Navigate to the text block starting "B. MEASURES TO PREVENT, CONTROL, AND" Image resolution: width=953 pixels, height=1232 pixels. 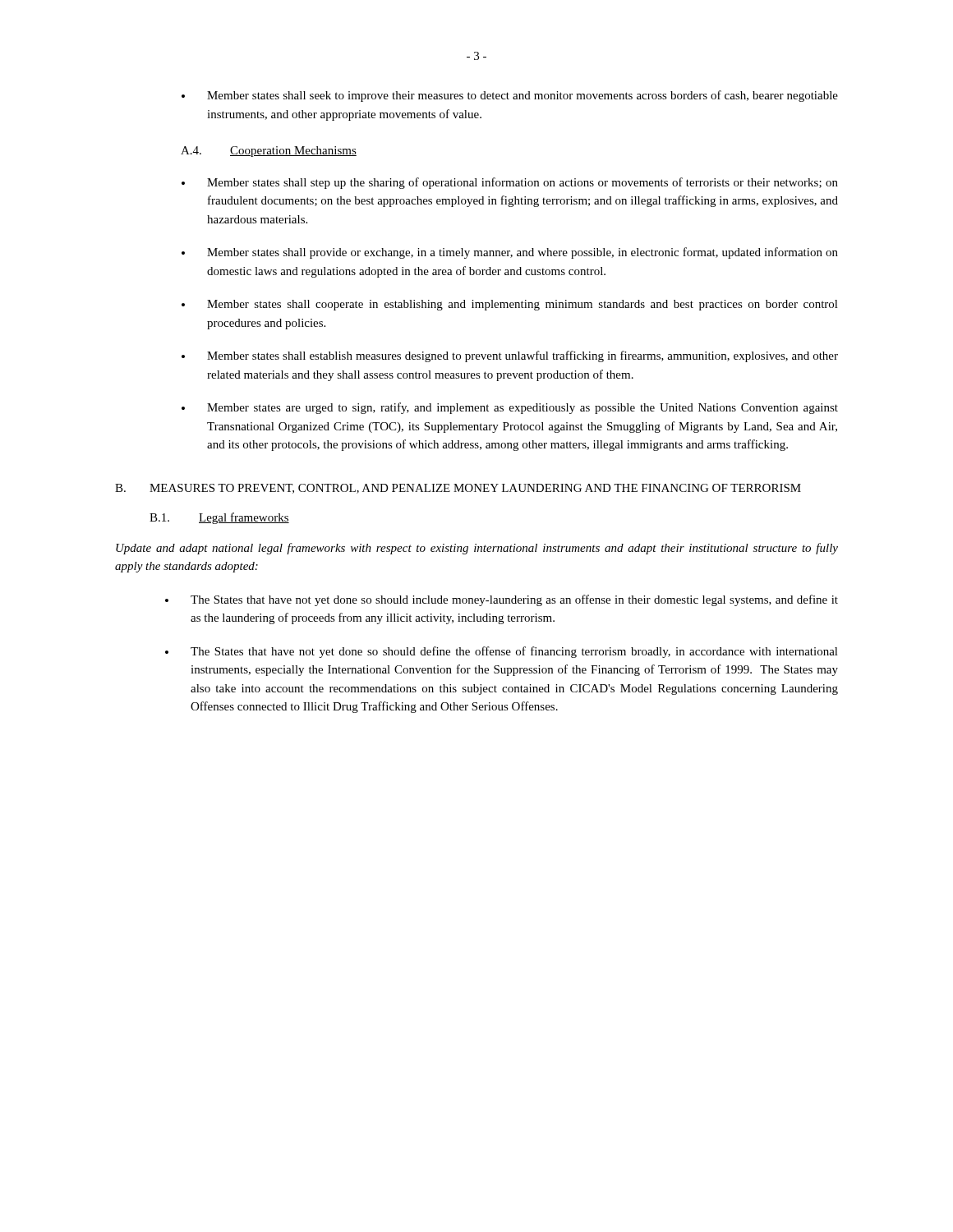click(476, 488)
